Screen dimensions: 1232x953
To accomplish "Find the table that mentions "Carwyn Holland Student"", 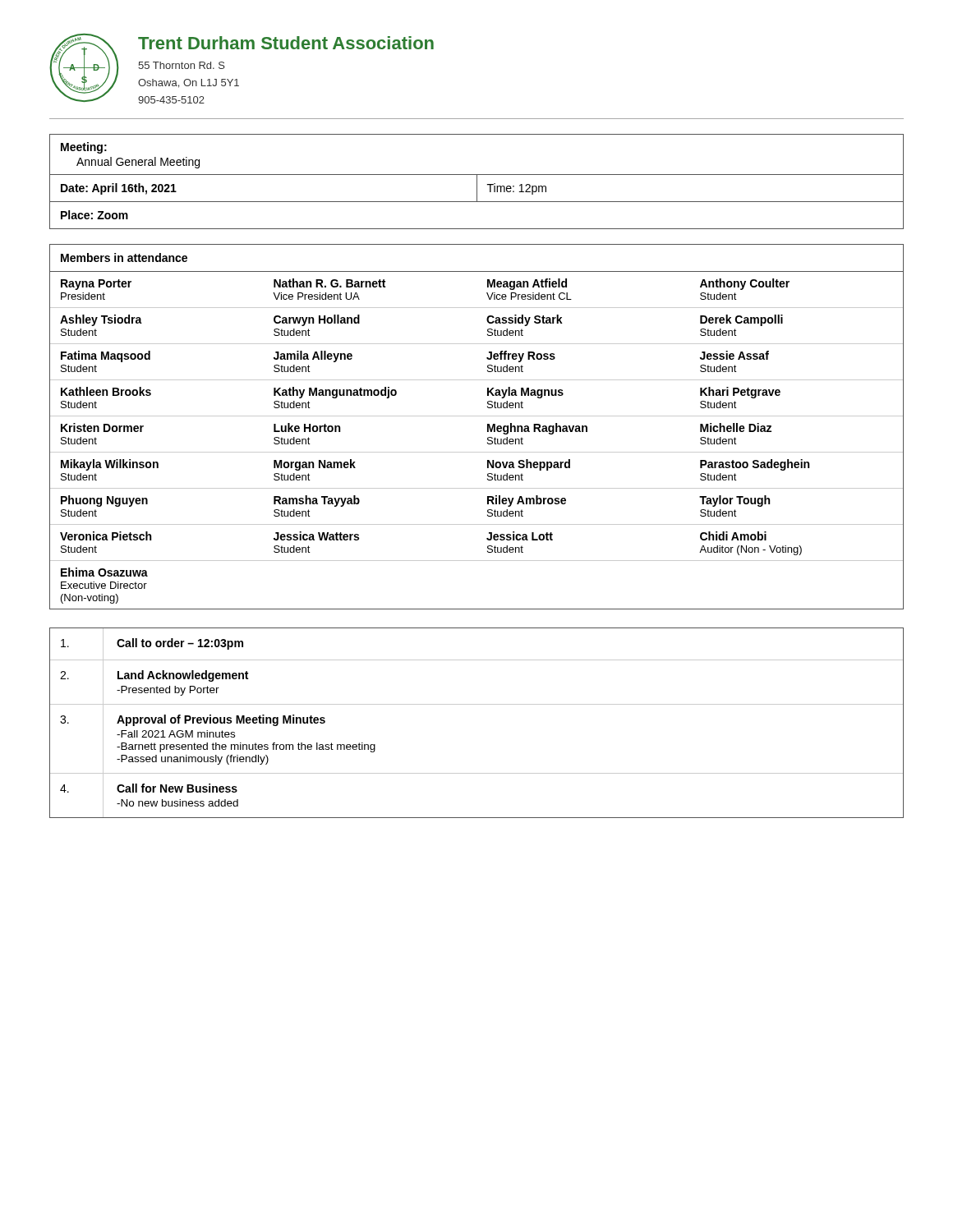I will (x=476, y=427).
